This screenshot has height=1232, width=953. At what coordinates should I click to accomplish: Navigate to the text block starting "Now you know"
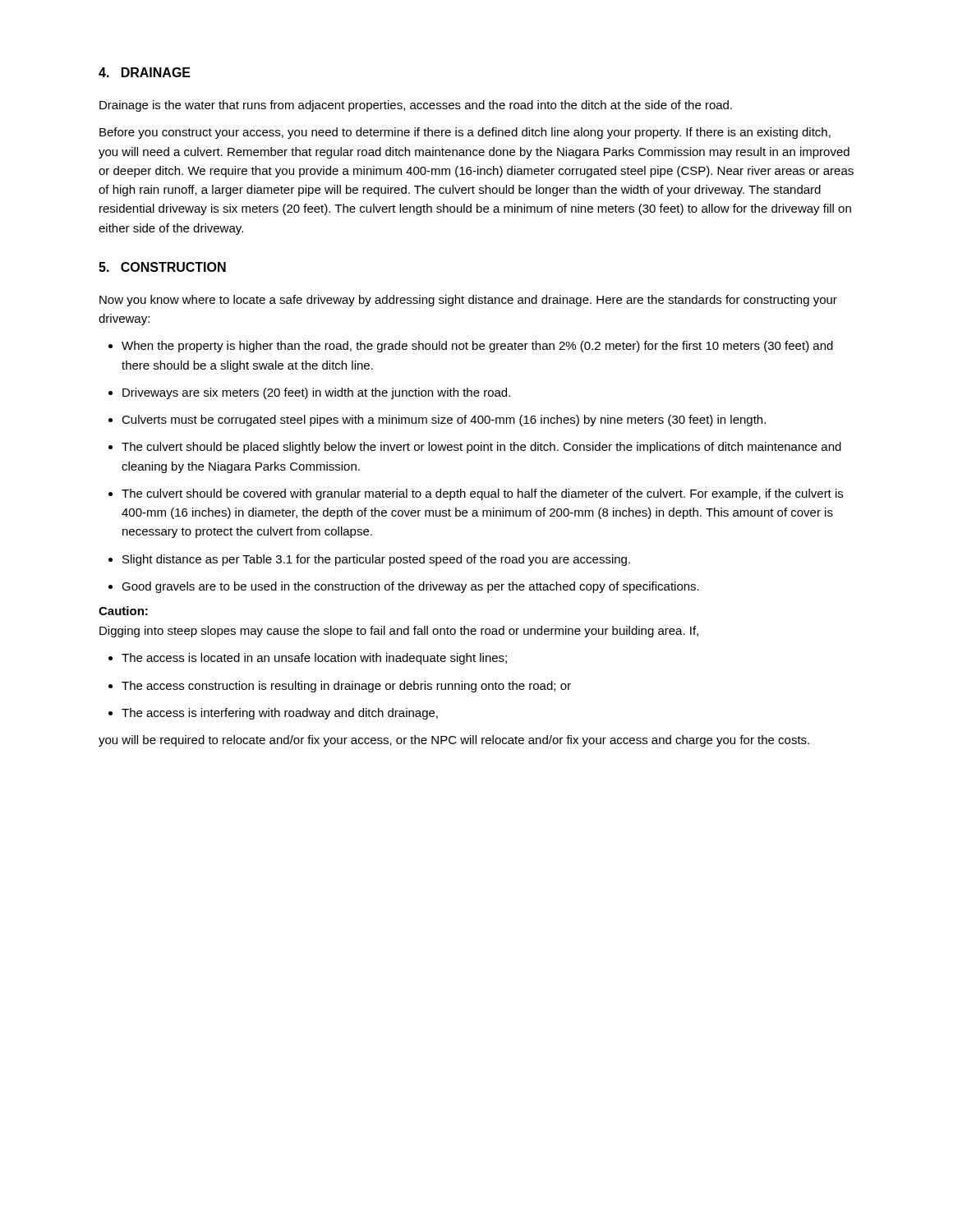(x=468, y=309)
